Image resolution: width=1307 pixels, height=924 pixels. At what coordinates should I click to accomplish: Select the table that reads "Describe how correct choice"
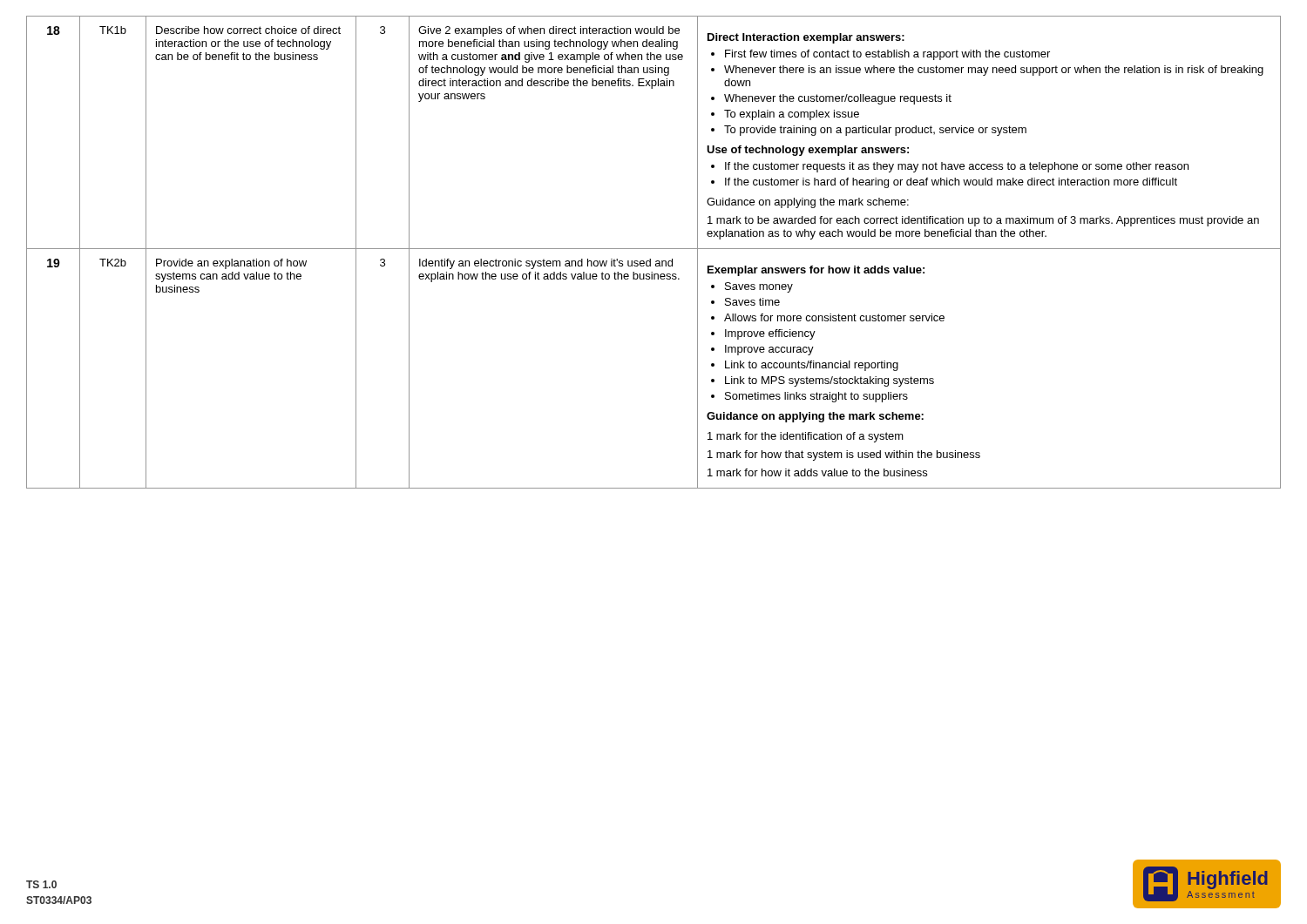point(654,252)
